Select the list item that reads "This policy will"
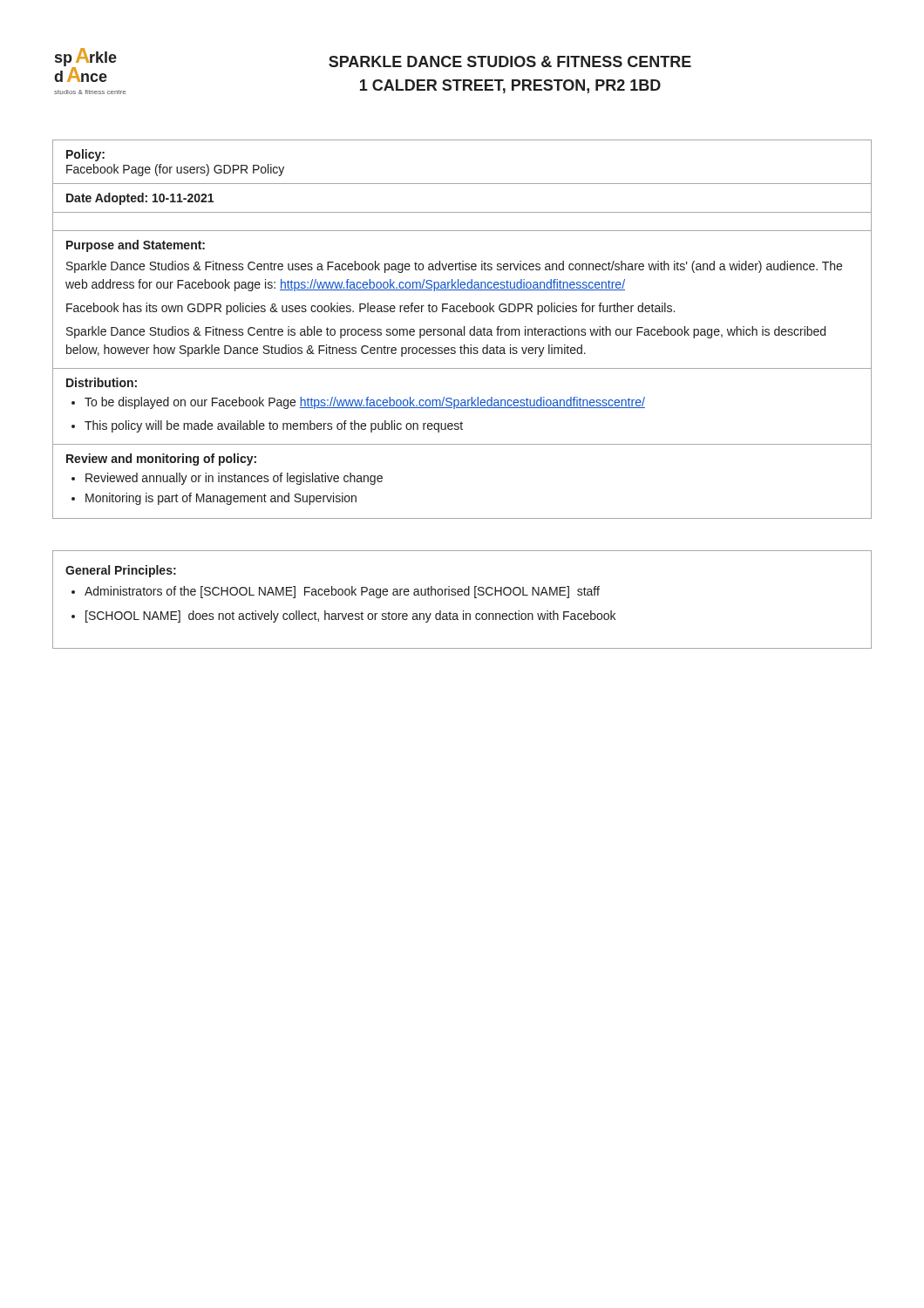Image resolution: width=924 pixels, height=1308 pixels. (274, 426)
